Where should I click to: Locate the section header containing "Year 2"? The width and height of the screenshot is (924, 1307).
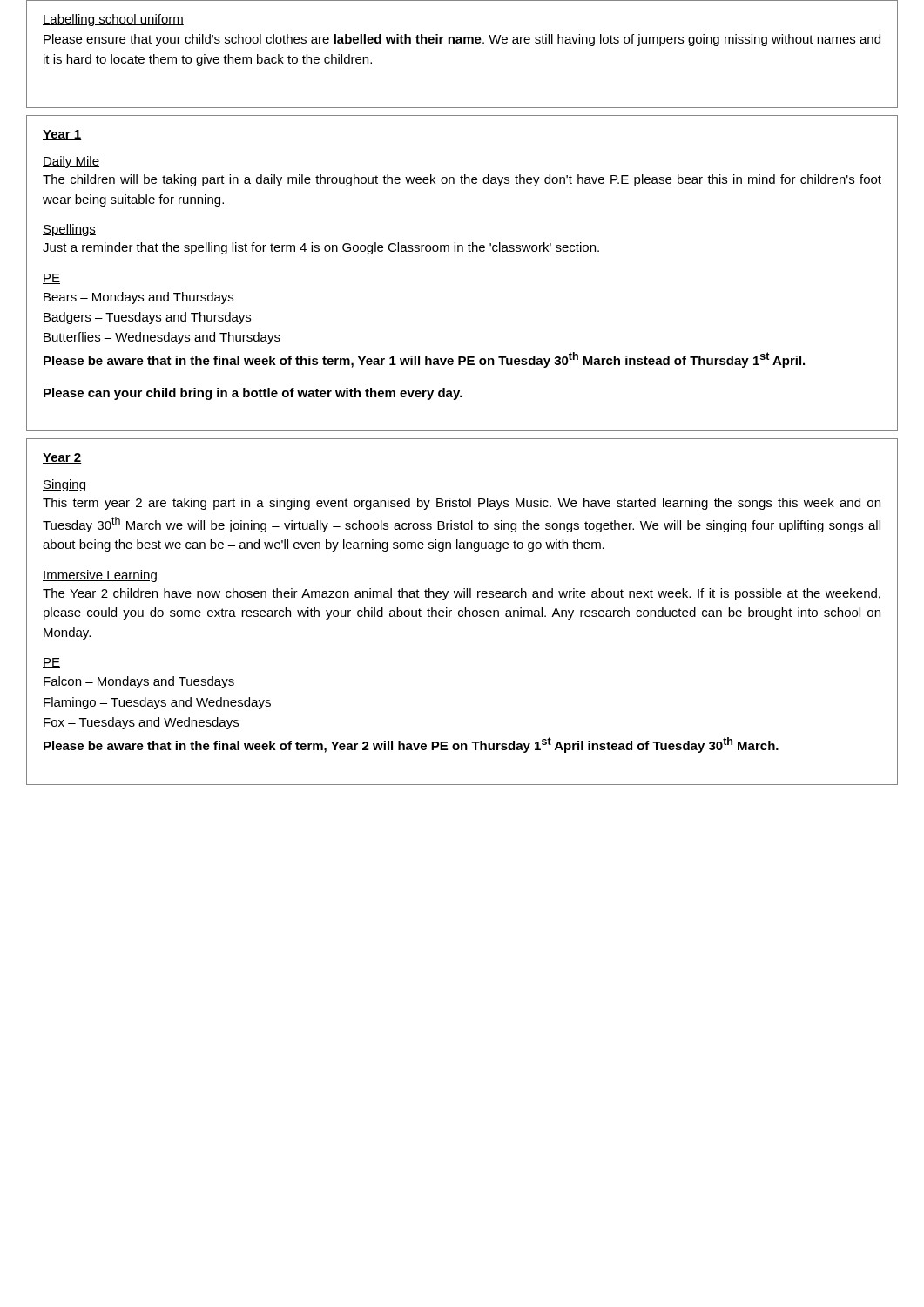tap(62, 457)
